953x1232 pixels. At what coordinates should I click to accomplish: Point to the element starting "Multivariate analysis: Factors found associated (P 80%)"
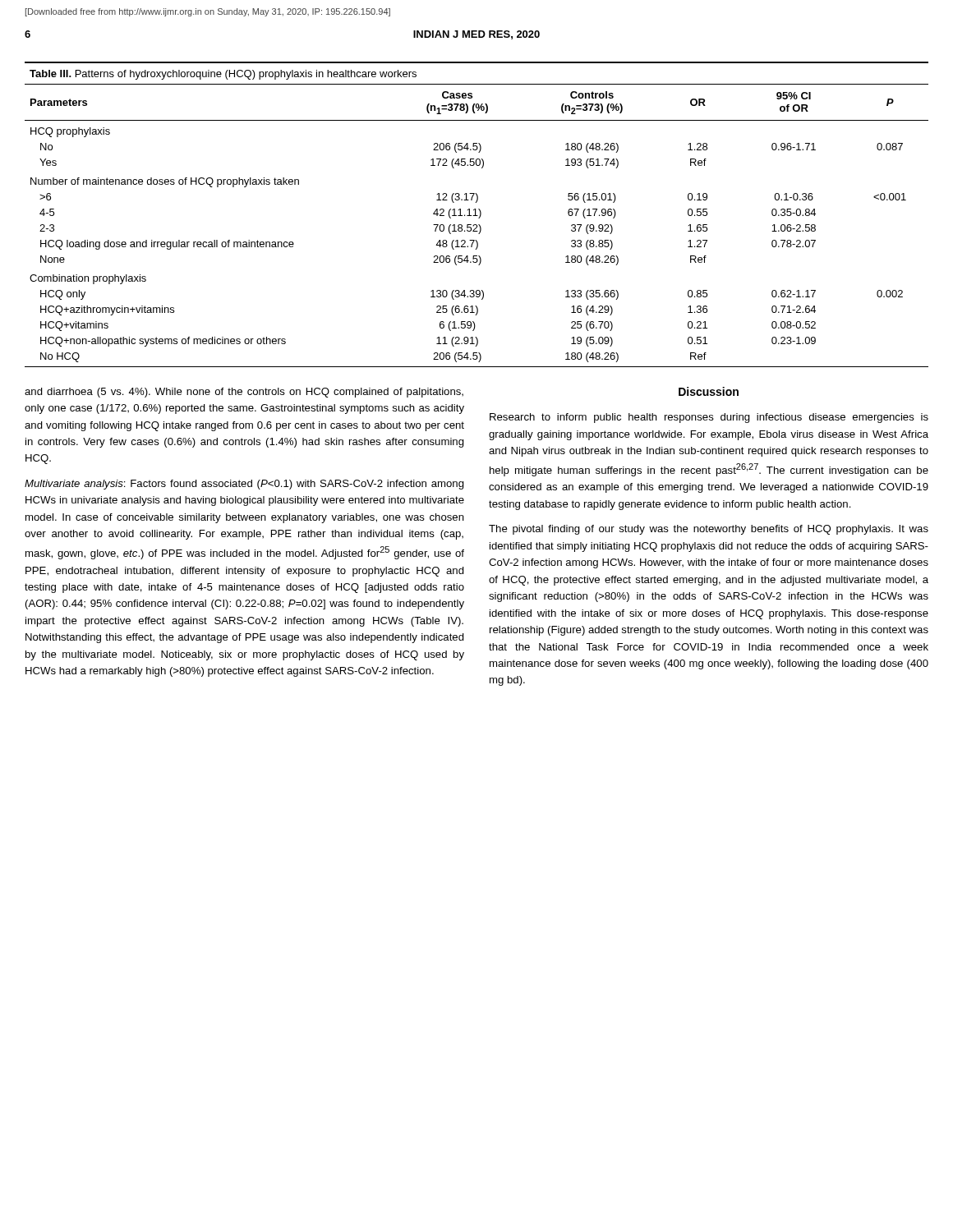pyautogui.click(x=244, y=577)
